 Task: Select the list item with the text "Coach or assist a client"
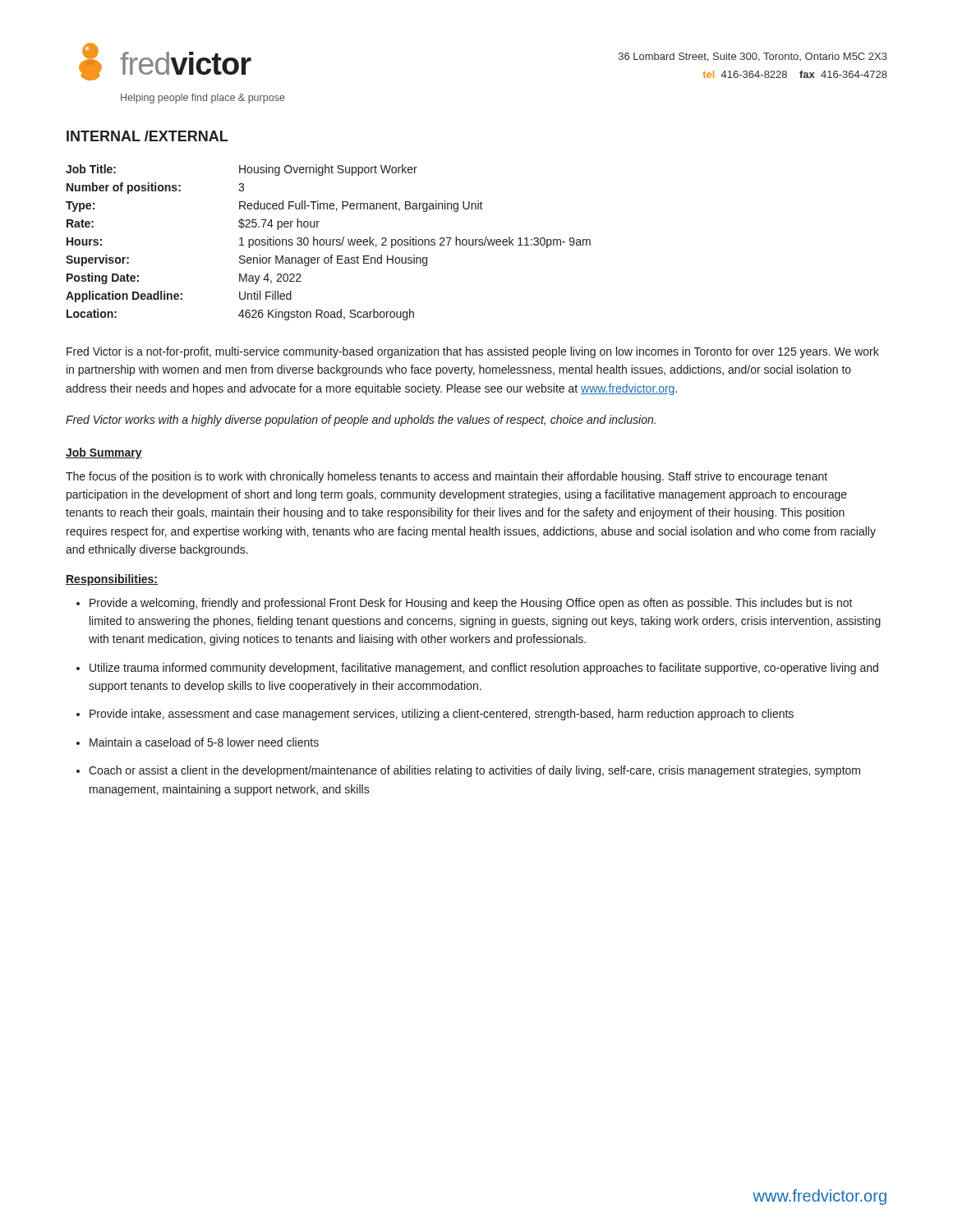point(475,780)
